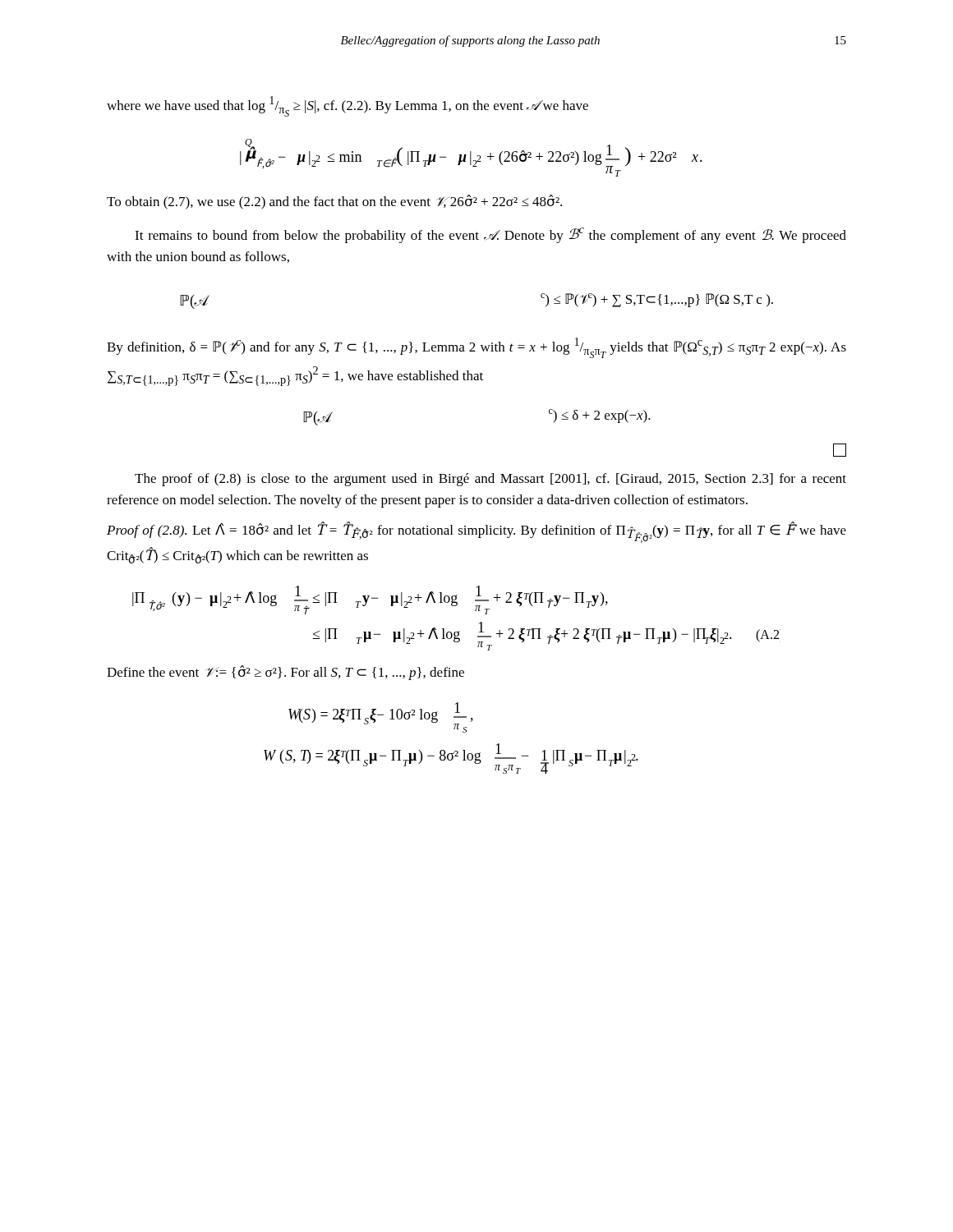Image resolution: width=953 pixels, height=1232 pixels.
Task: Where is the passage that starts "Proof of (2.8). Let Λ̂ ="?
Action: (476, 545)
